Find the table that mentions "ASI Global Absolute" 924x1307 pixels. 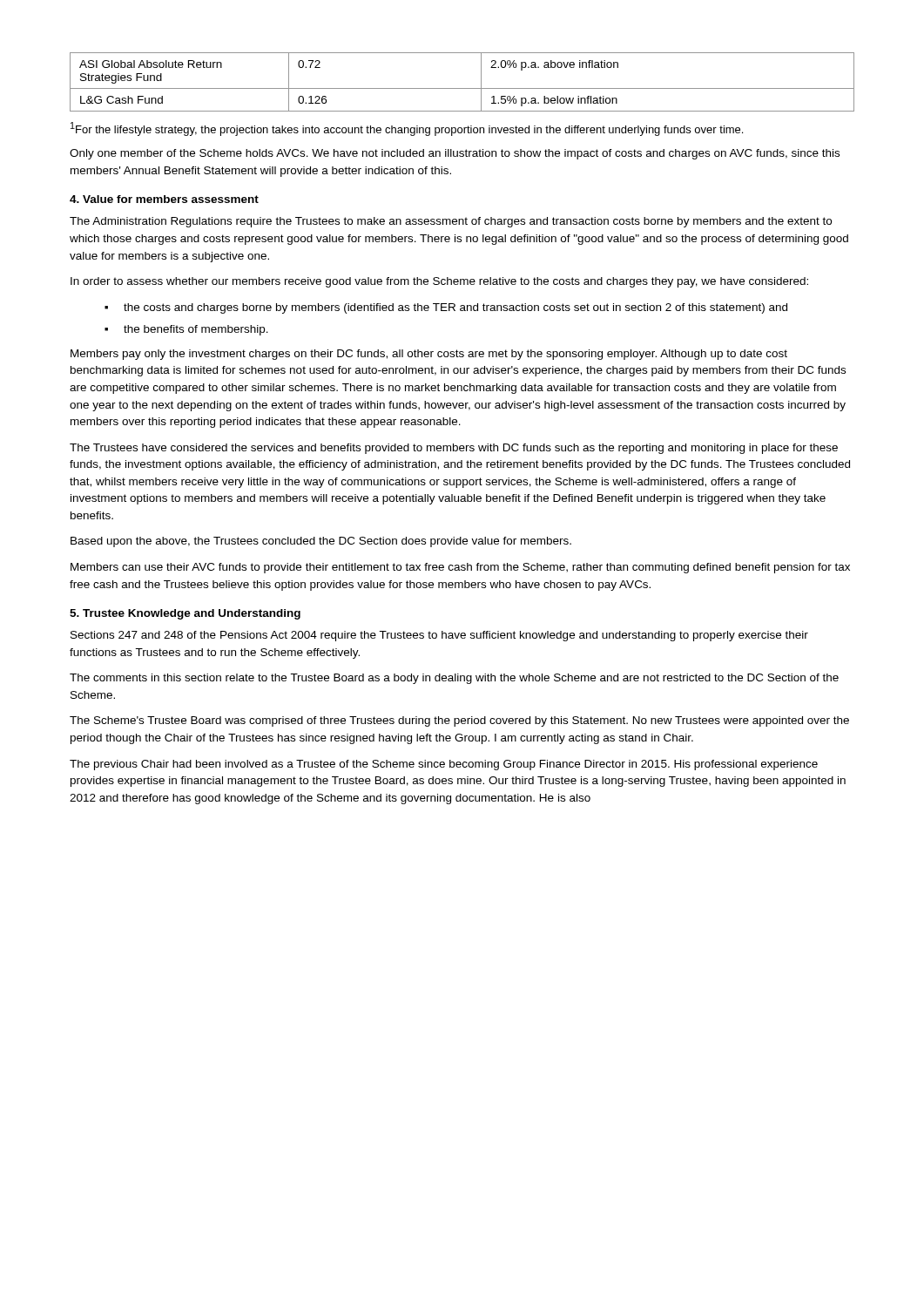[462, 82]
